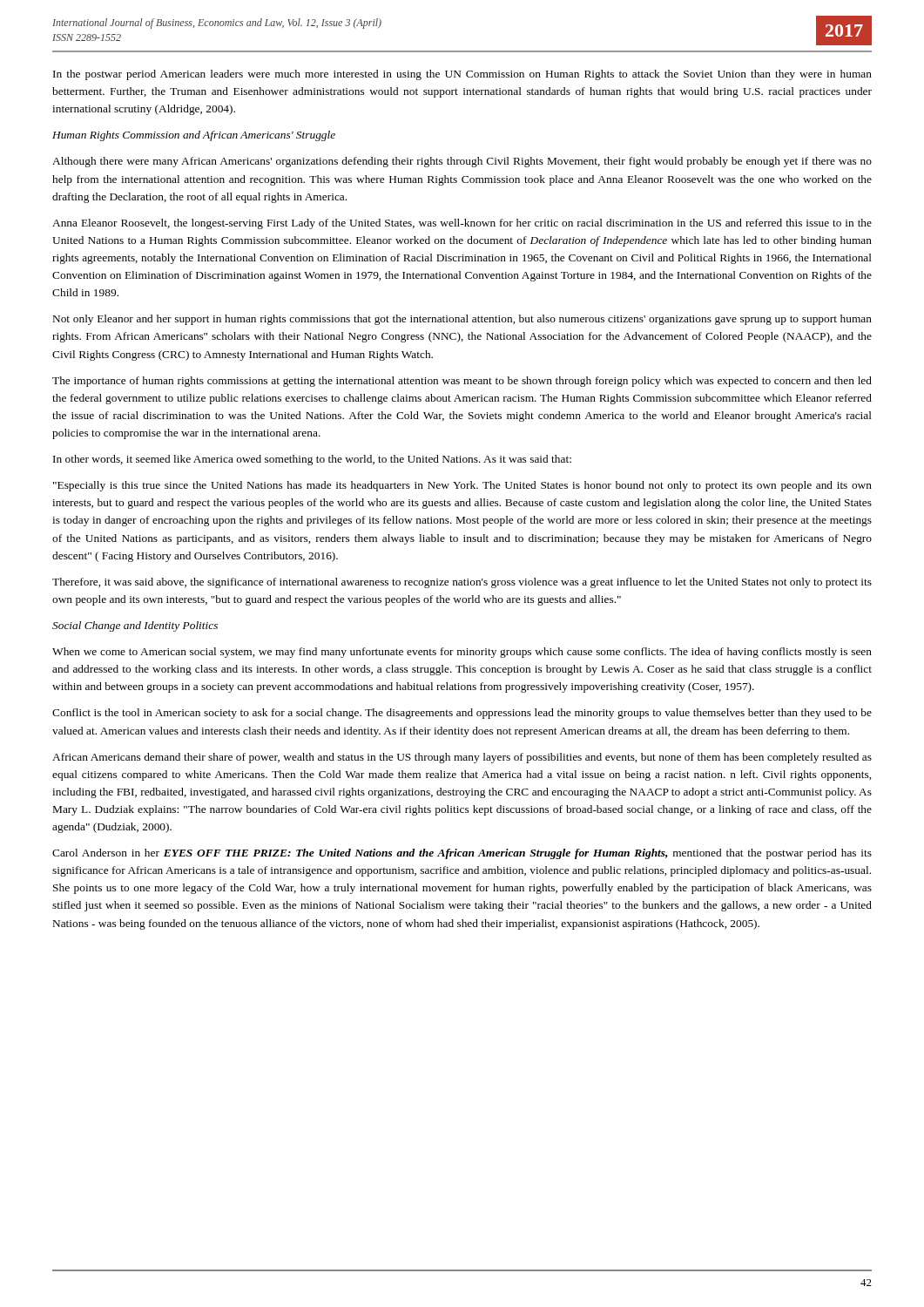Locate the text block that says "The importance of human rights commissions at"
This screenshot has height=1307, width=924.
[462, 407]
